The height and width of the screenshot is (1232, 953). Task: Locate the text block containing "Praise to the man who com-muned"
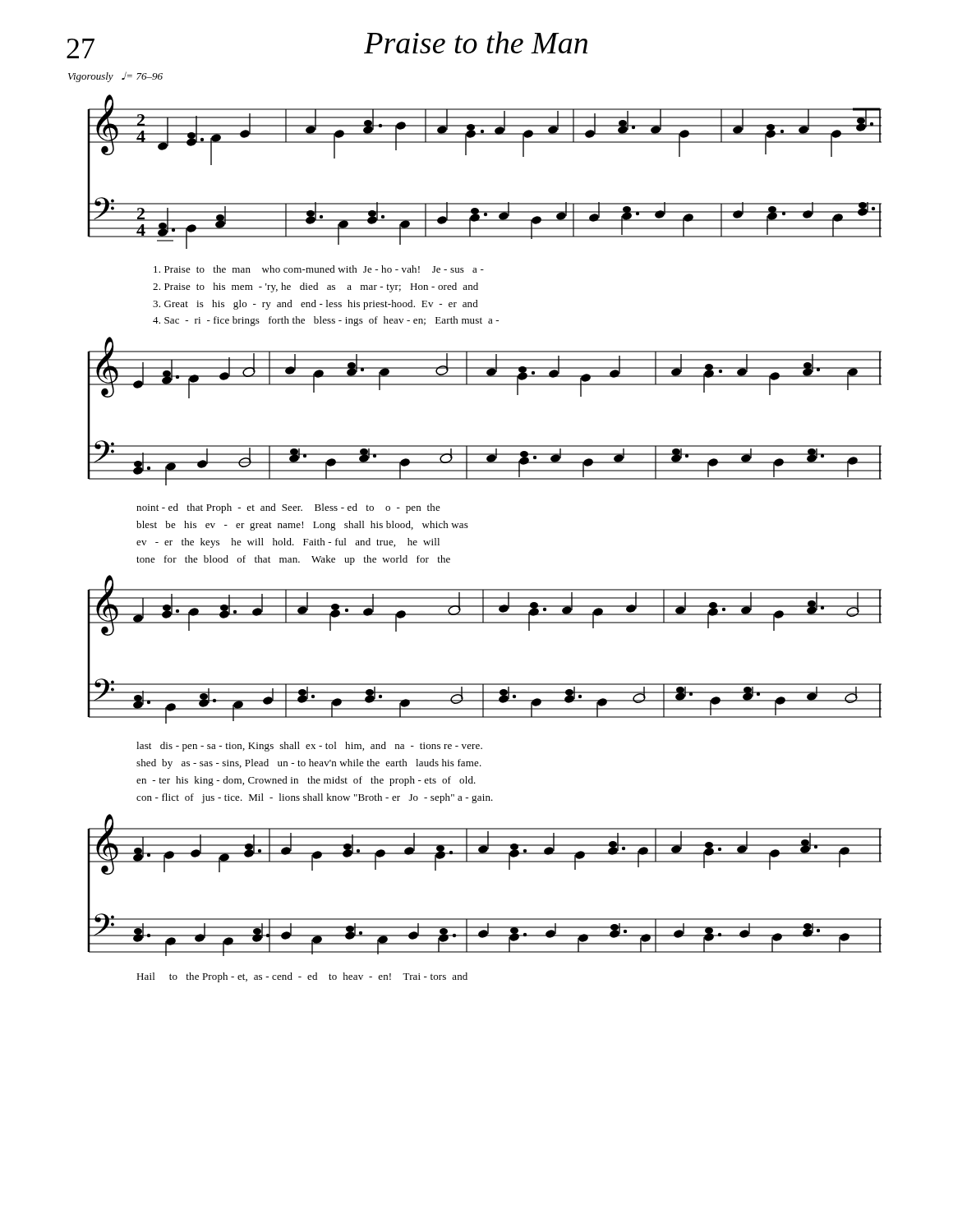click(x=326, y=295)
